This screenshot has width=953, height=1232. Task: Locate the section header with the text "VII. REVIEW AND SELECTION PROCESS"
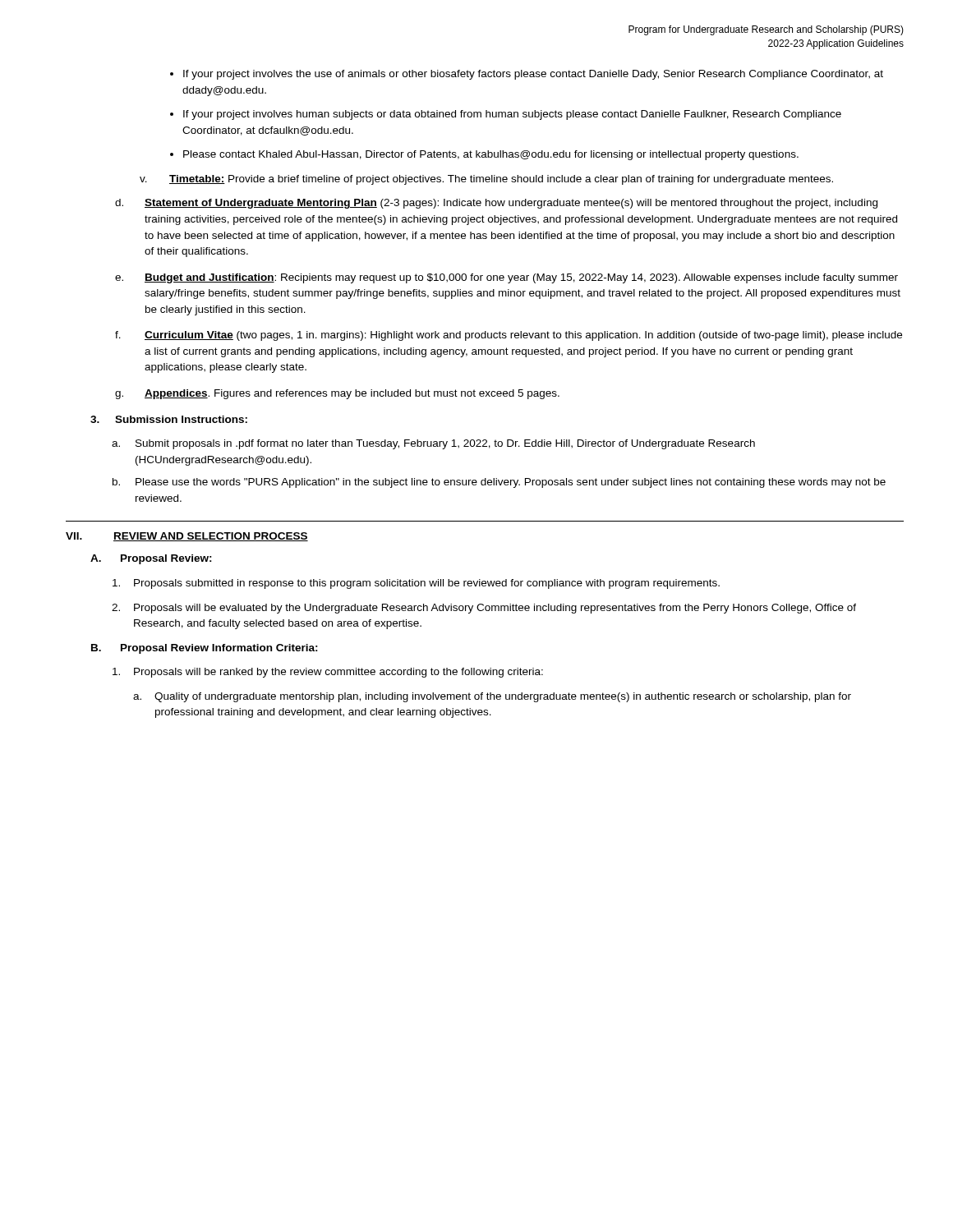tap(187, 536)
